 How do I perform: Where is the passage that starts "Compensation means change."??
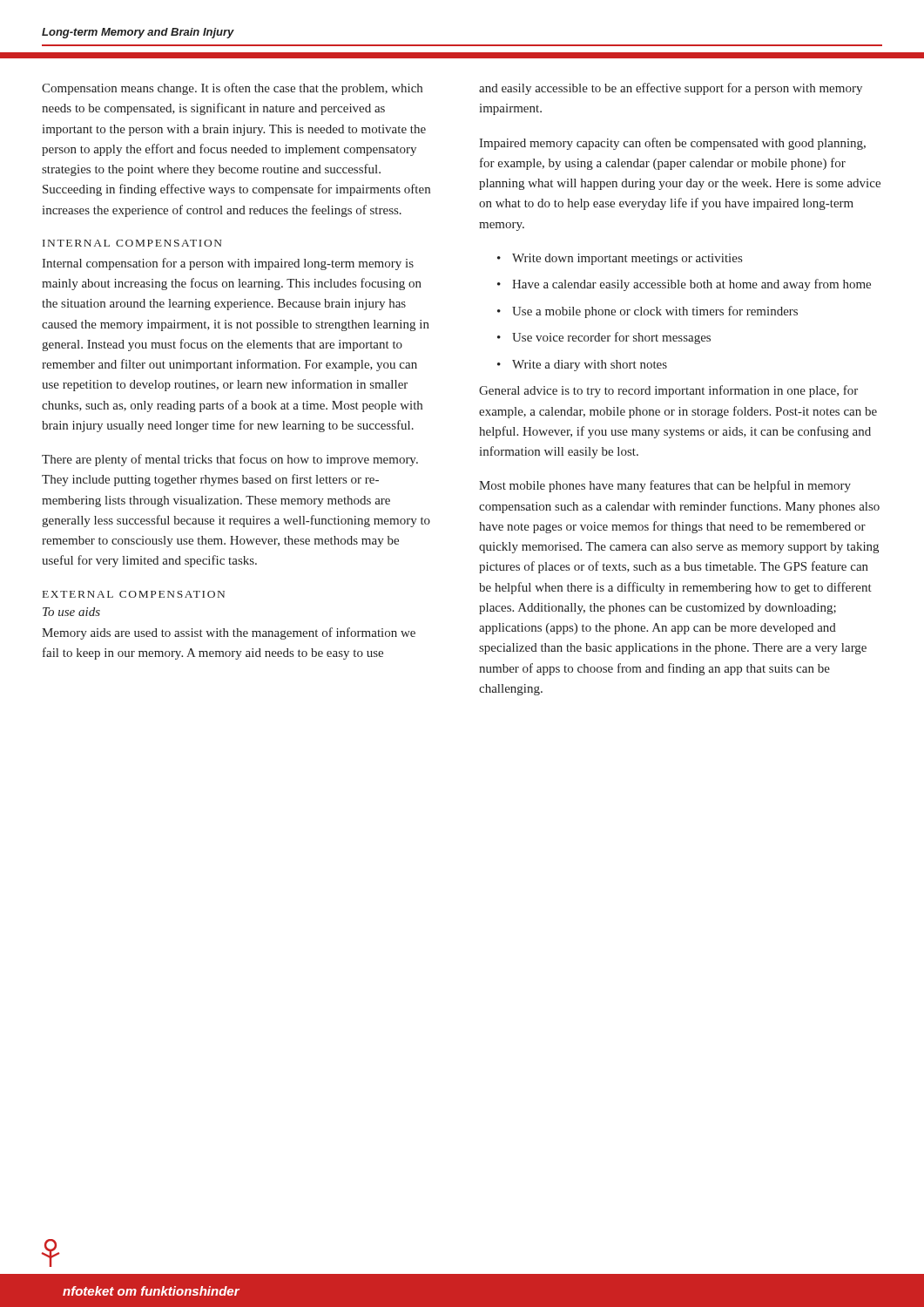point(236,149)
